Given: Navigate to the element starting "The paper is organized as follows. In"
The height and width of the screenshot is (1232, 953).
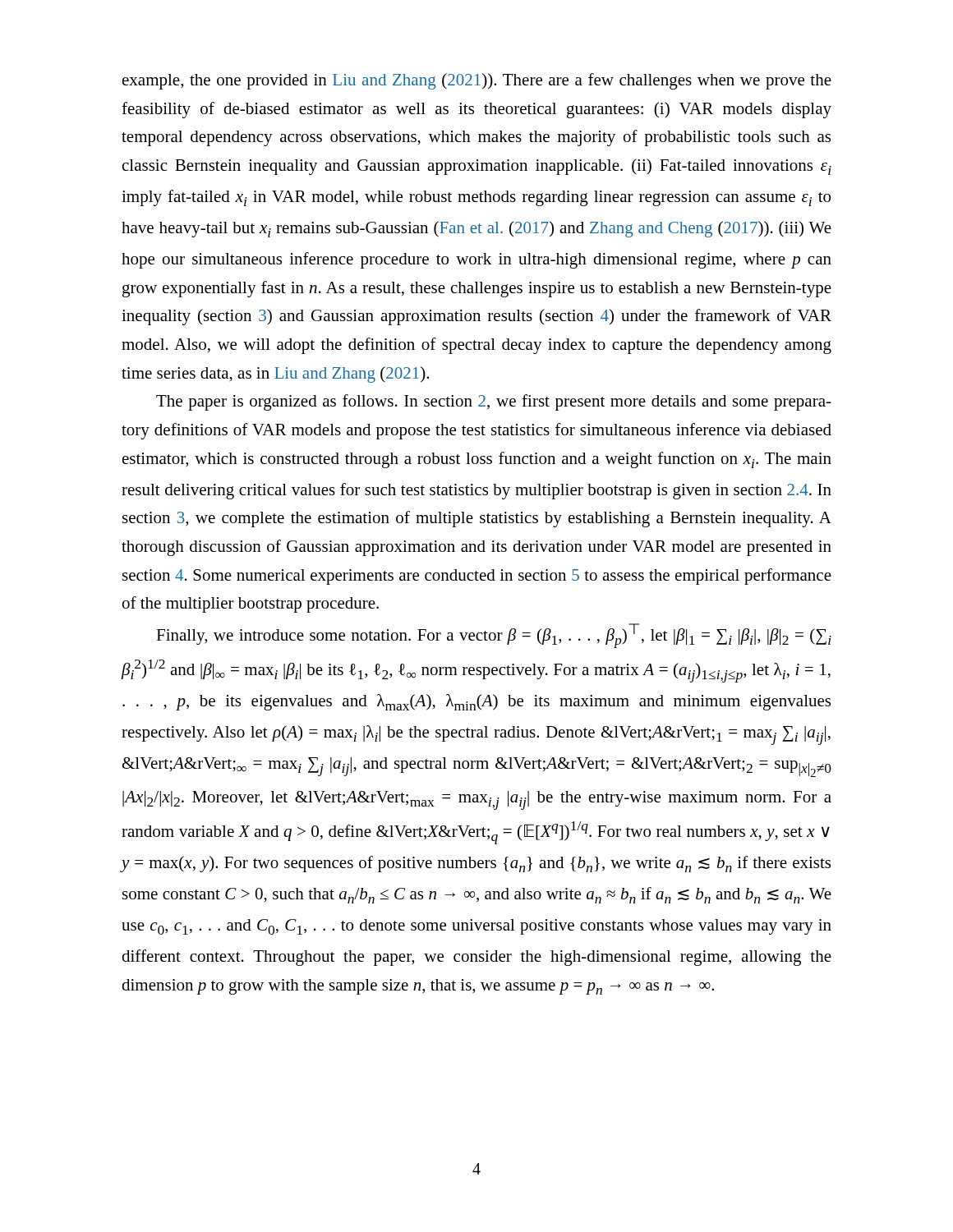Looking at the screenshot, I should pos(476,502).
